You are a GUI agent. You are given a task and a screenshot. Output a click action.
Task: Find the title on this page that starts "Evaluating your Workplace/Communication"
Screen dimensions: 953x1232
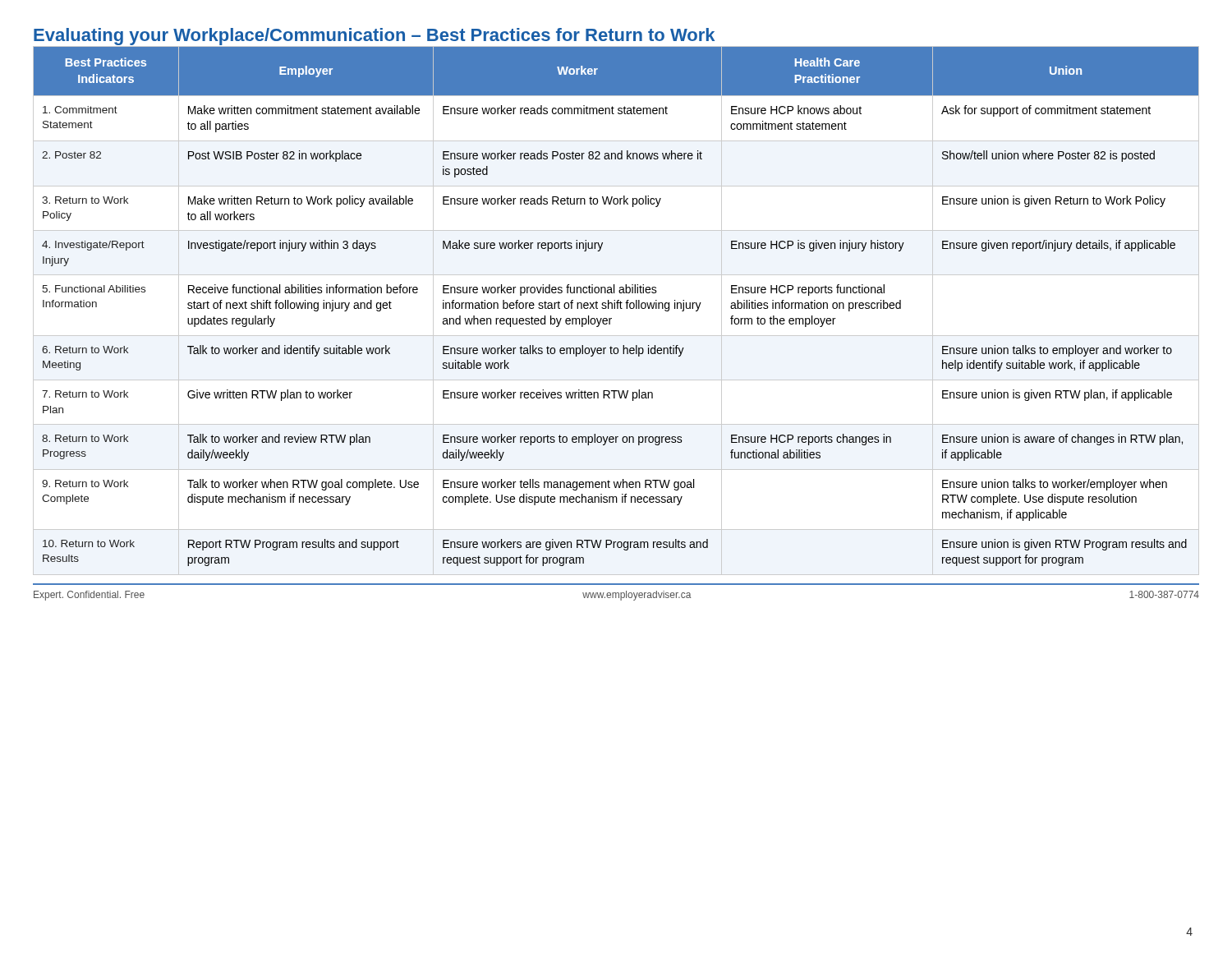pyautogui.click(x=374, y=35)
